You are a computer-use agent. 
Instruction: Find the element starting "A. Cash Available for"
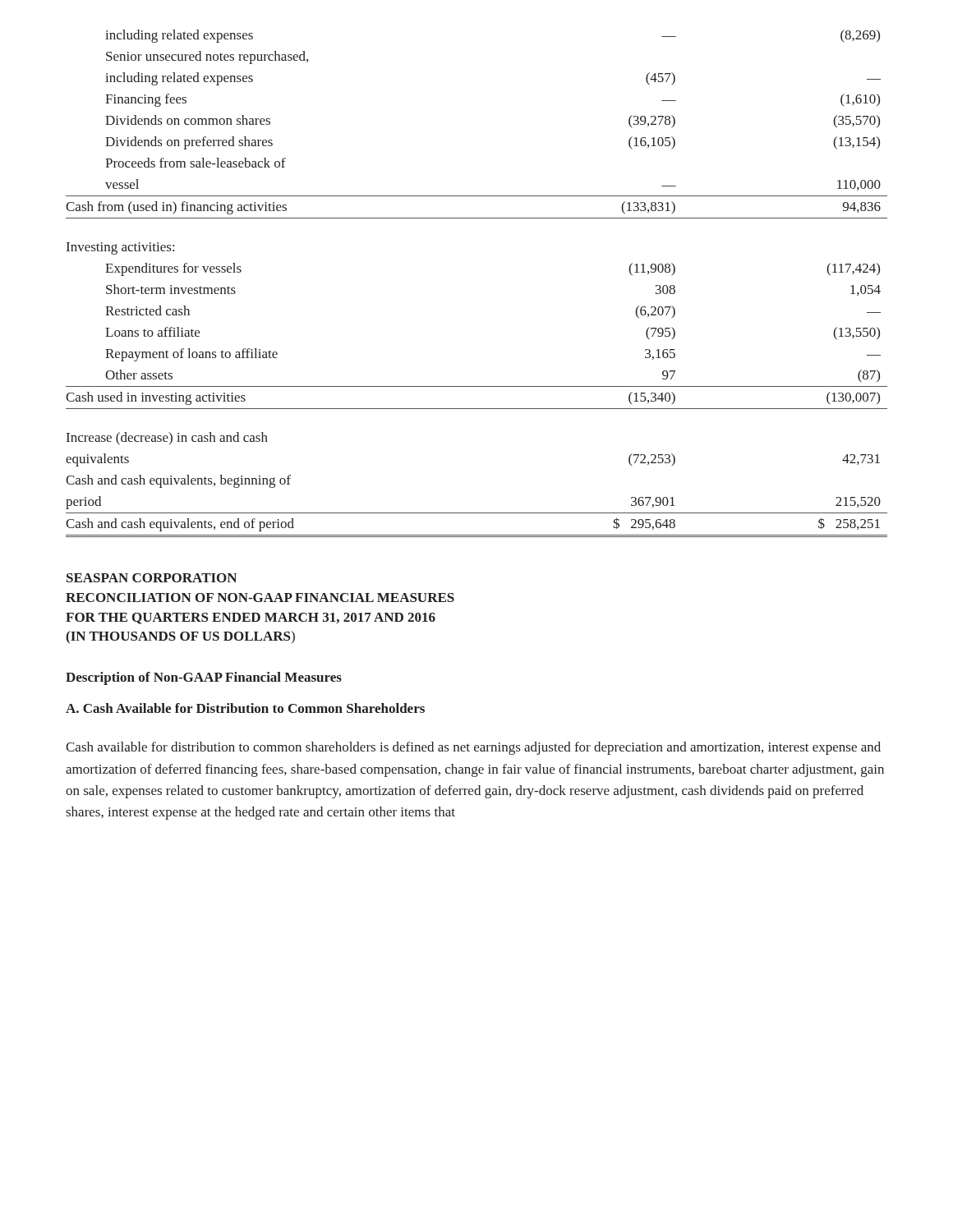coord(245,709)
